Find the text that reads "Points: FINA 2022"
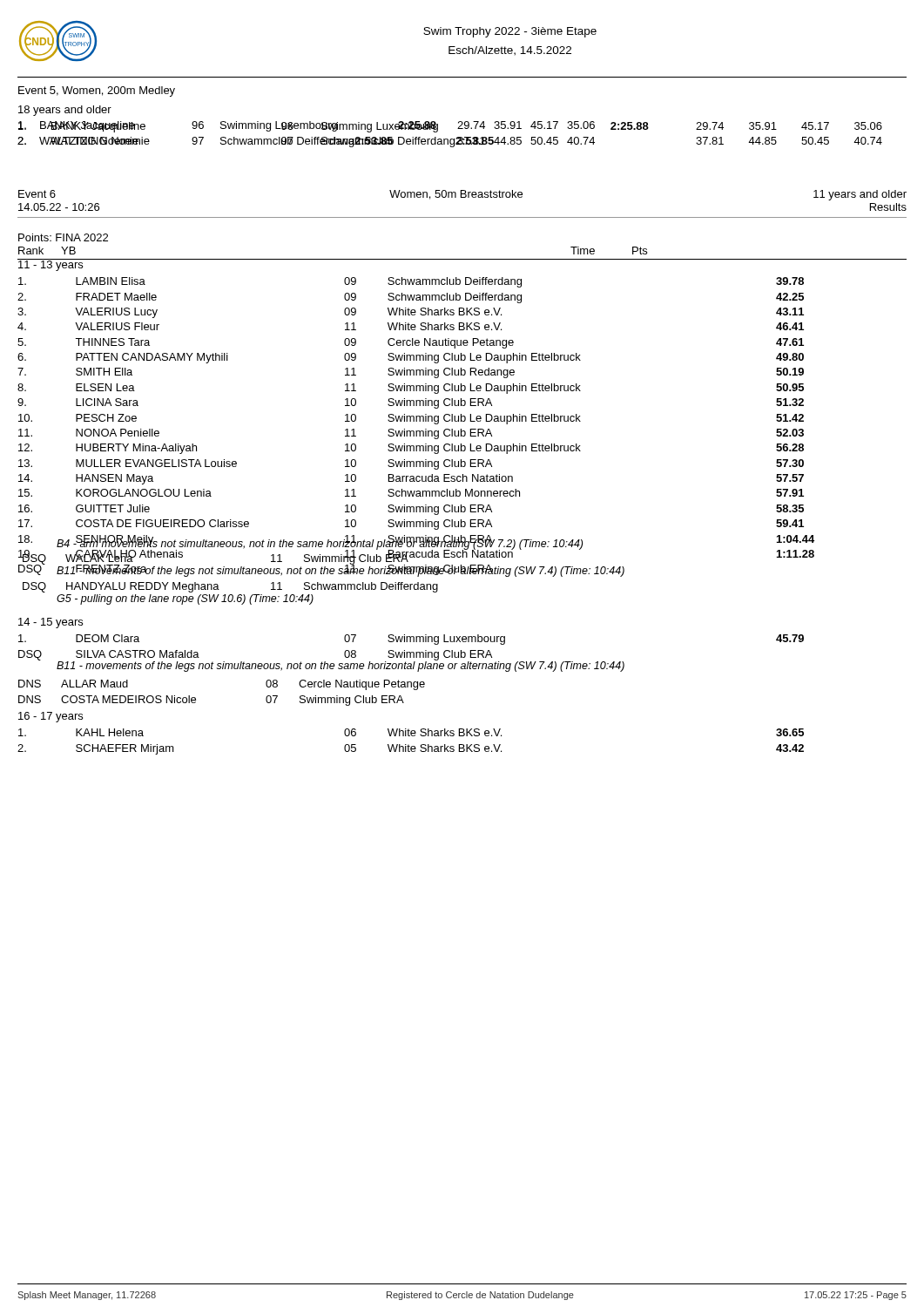Image resolution: width=924 pixels, height=1307 pixels. (x=63, y=237)
